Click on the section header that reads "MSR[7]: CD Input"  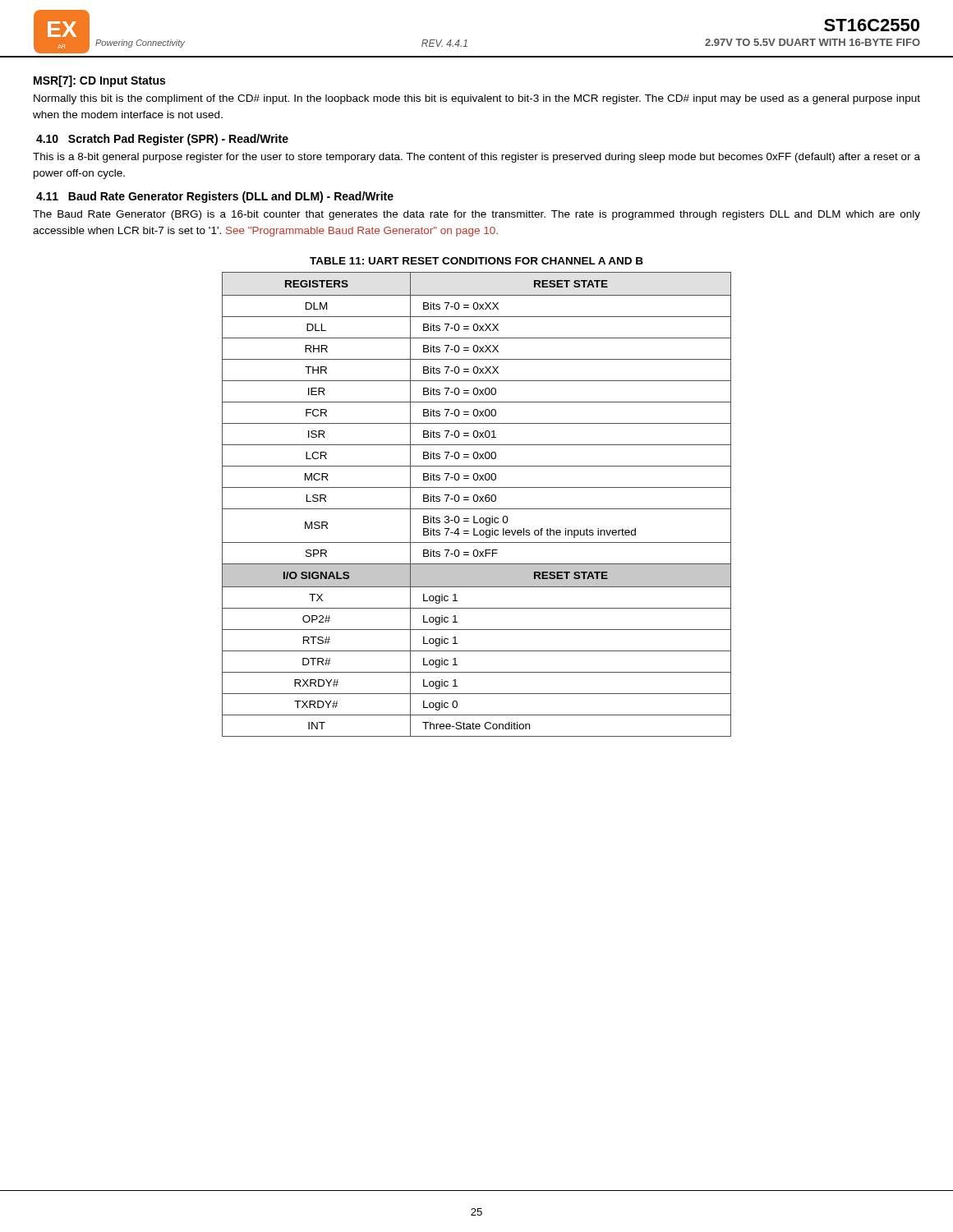coord(99,81)
